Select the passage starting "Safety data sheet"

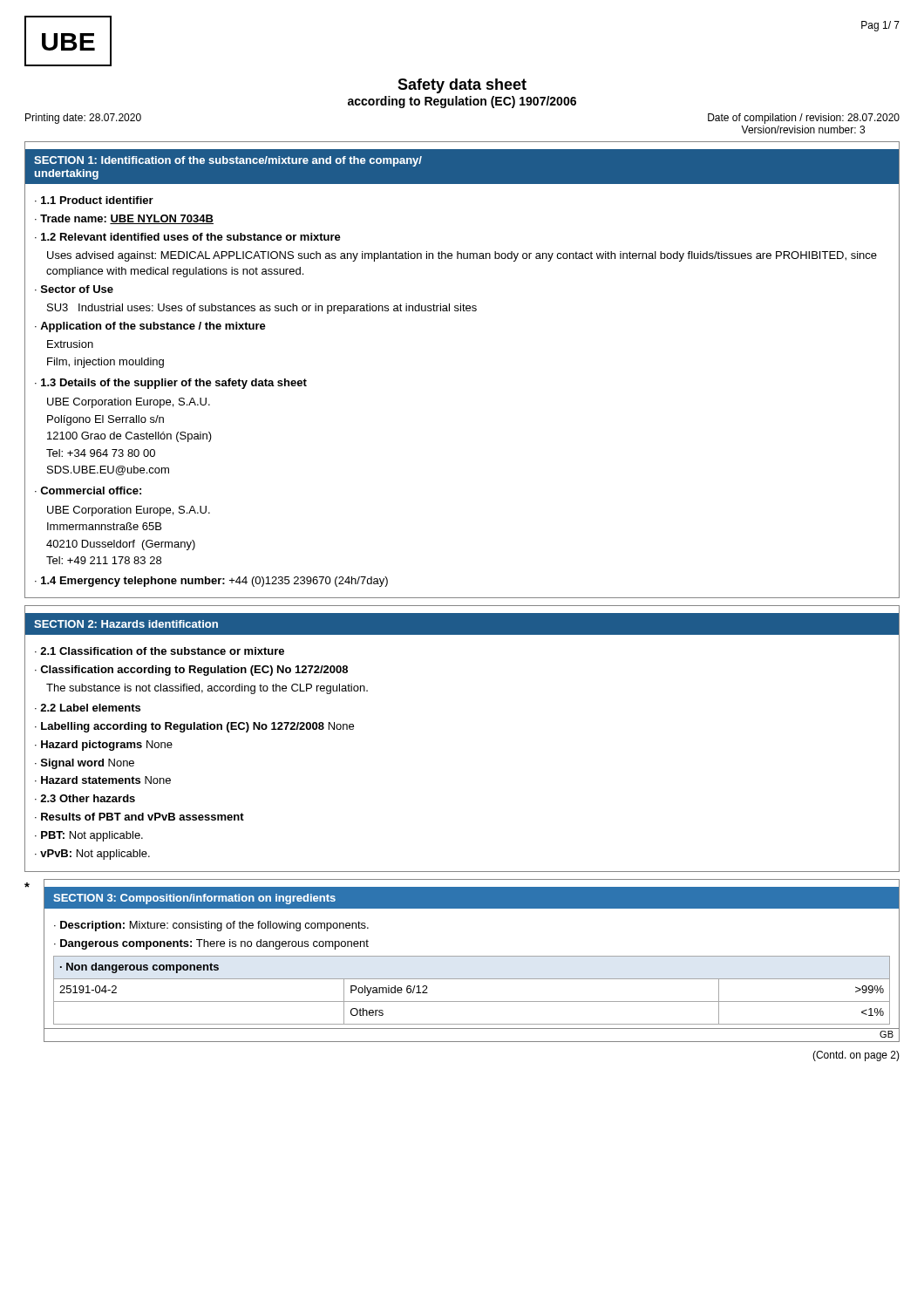click(462, 92)
